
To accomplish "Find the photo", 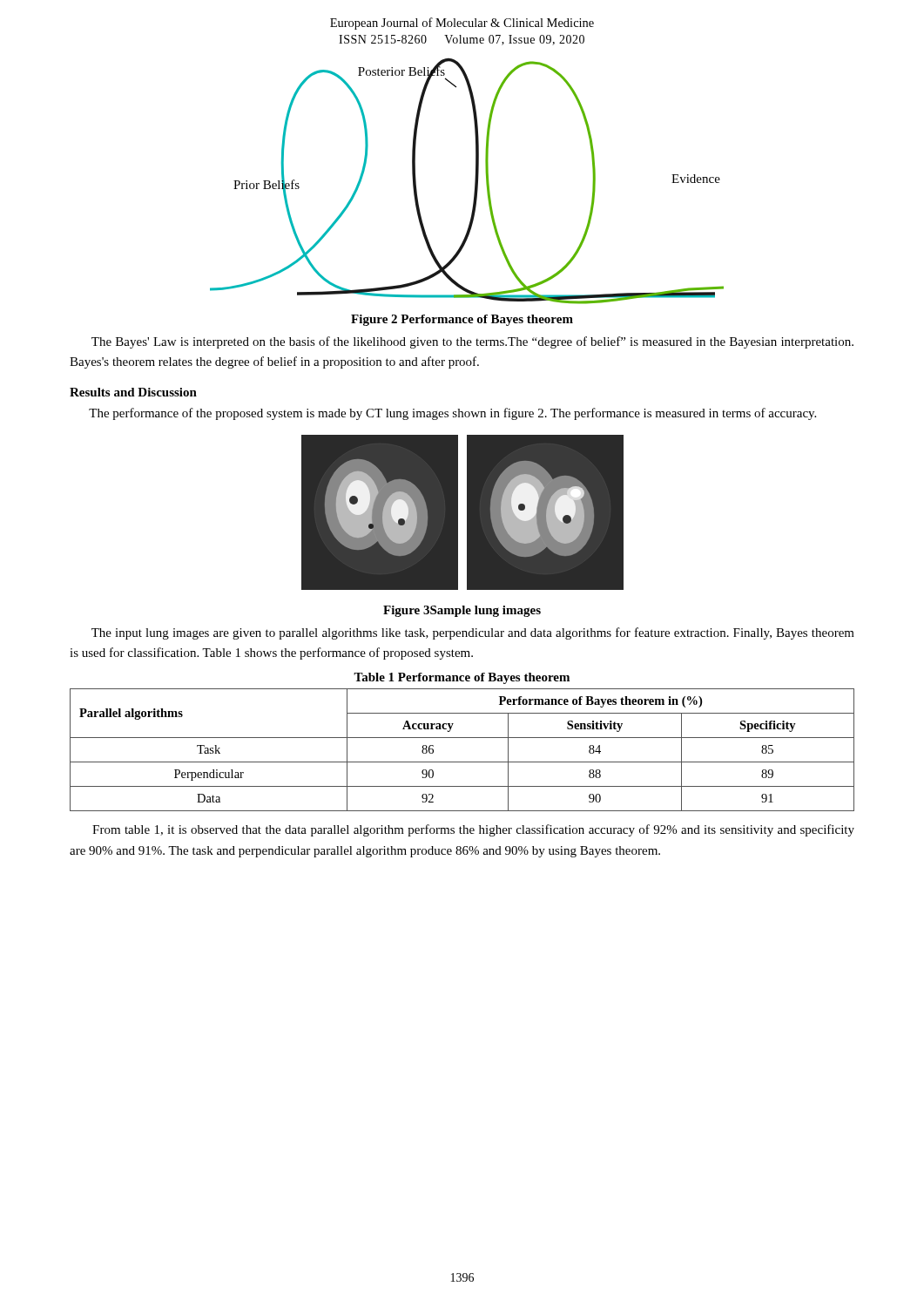I will coord(462,515).
